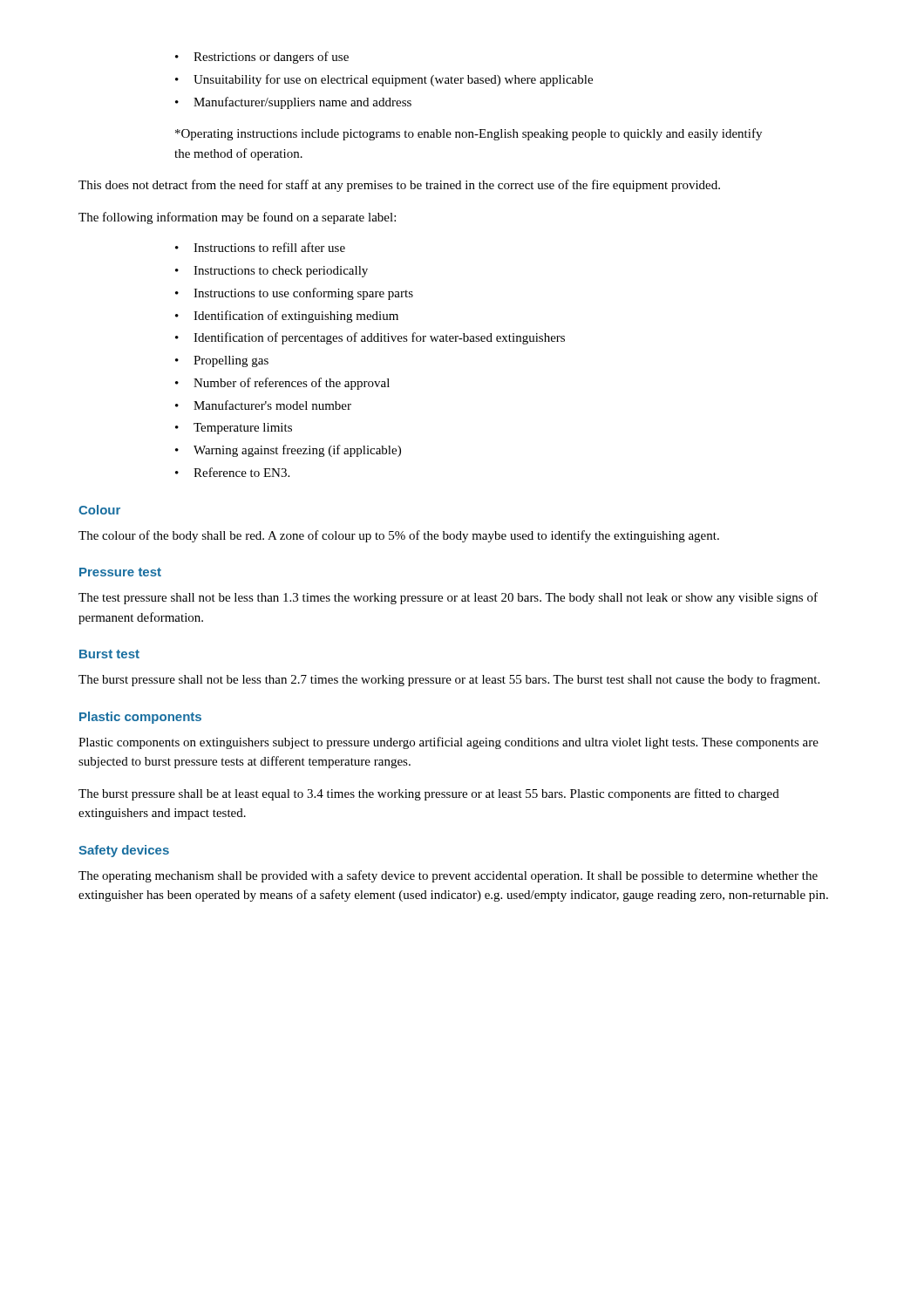Locate the text starting "Pressure test"
Viewport: 924px width, 1308px height.
[x=120, y=572]
